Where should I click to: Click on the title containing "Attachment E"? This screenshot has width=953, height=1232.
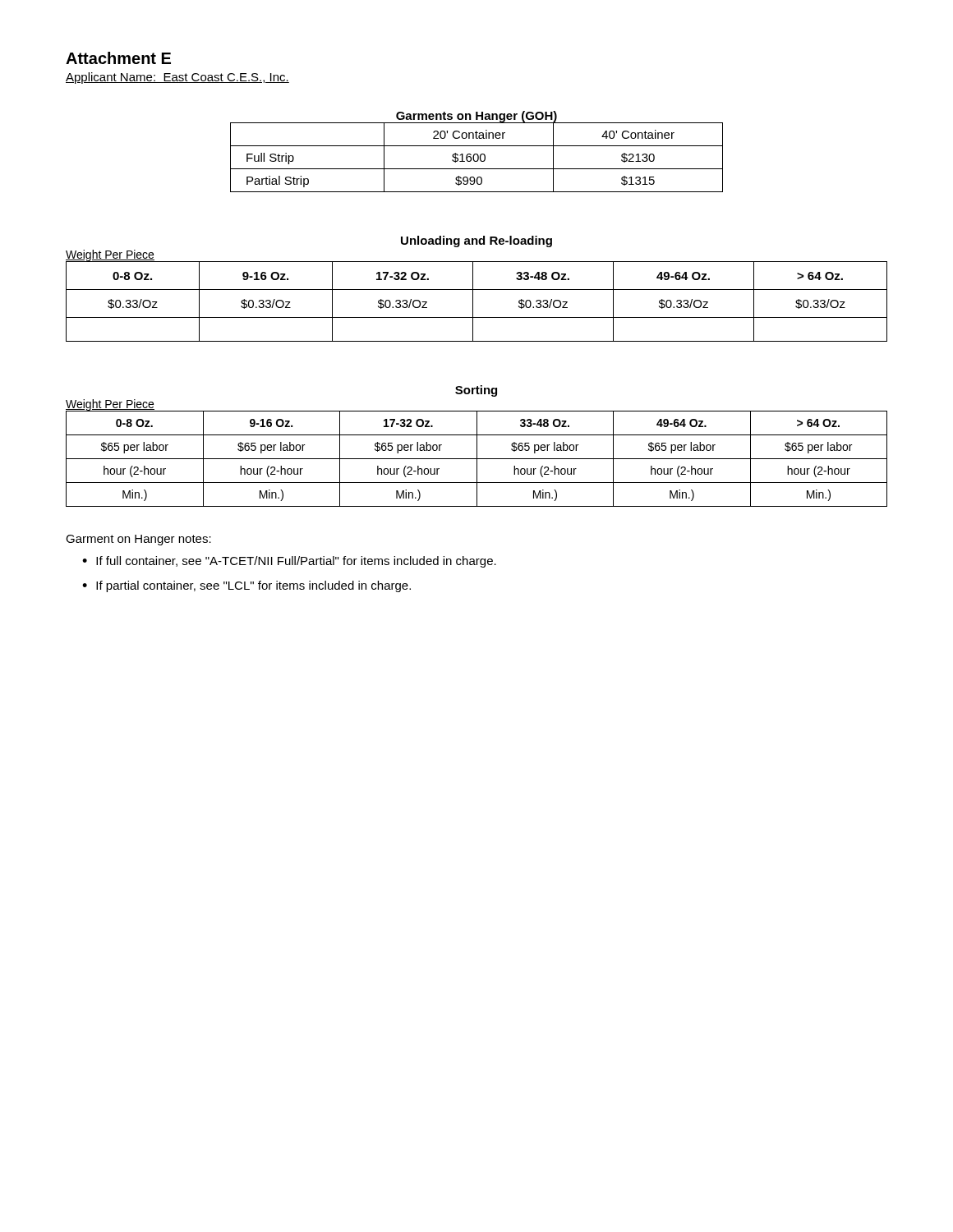coord(119,59)
